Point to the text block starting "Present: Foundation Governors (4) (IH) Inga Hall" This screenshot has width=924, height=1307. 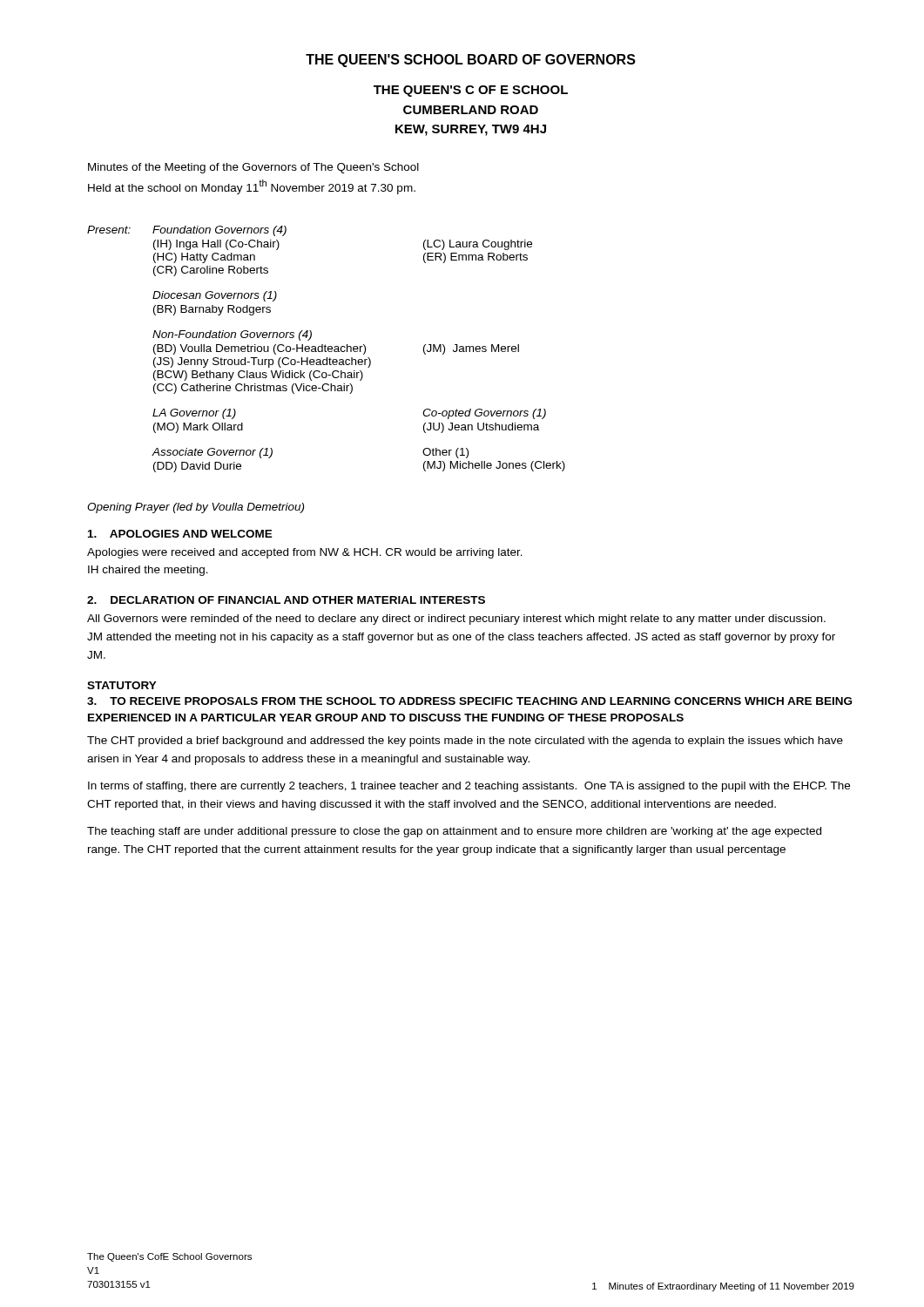pos(471,353)
